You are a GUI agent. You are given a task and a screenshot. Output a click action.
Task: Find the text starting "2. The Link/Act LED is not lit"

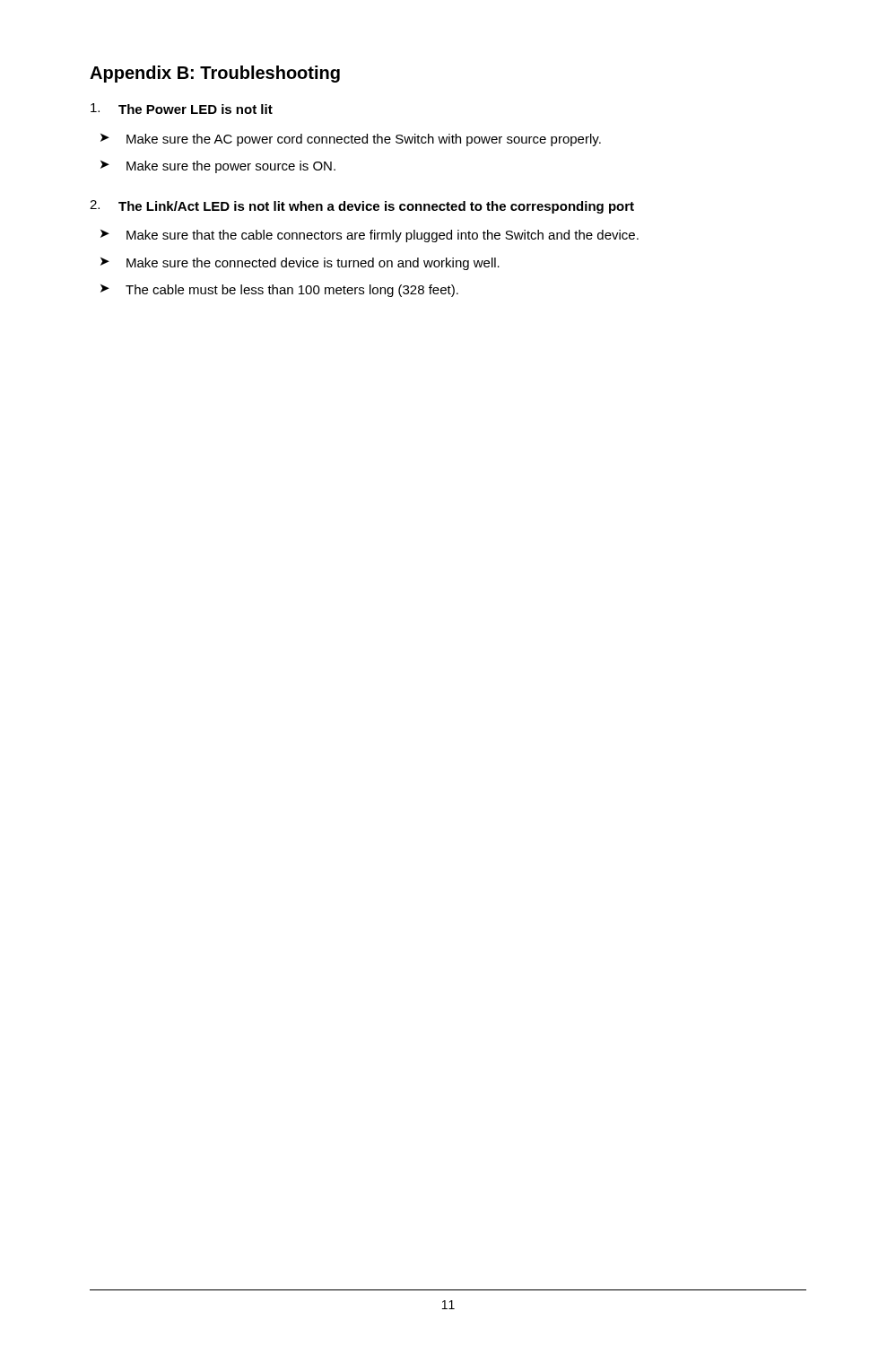pos(362,206)
